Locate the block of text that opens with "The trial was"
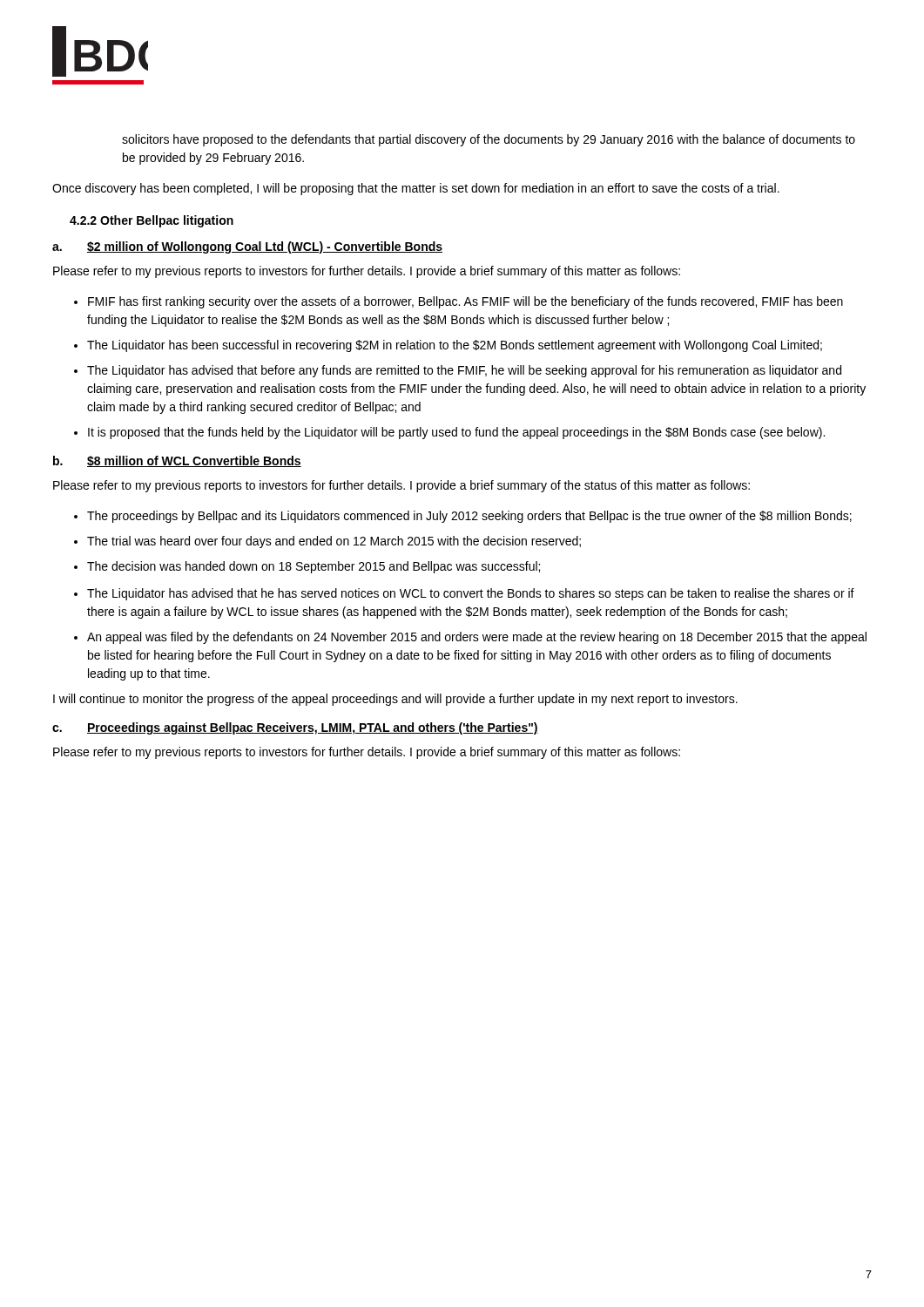The height and width of the screenshot is (1307, 924). pyautogui.click(x=334, y=541)
